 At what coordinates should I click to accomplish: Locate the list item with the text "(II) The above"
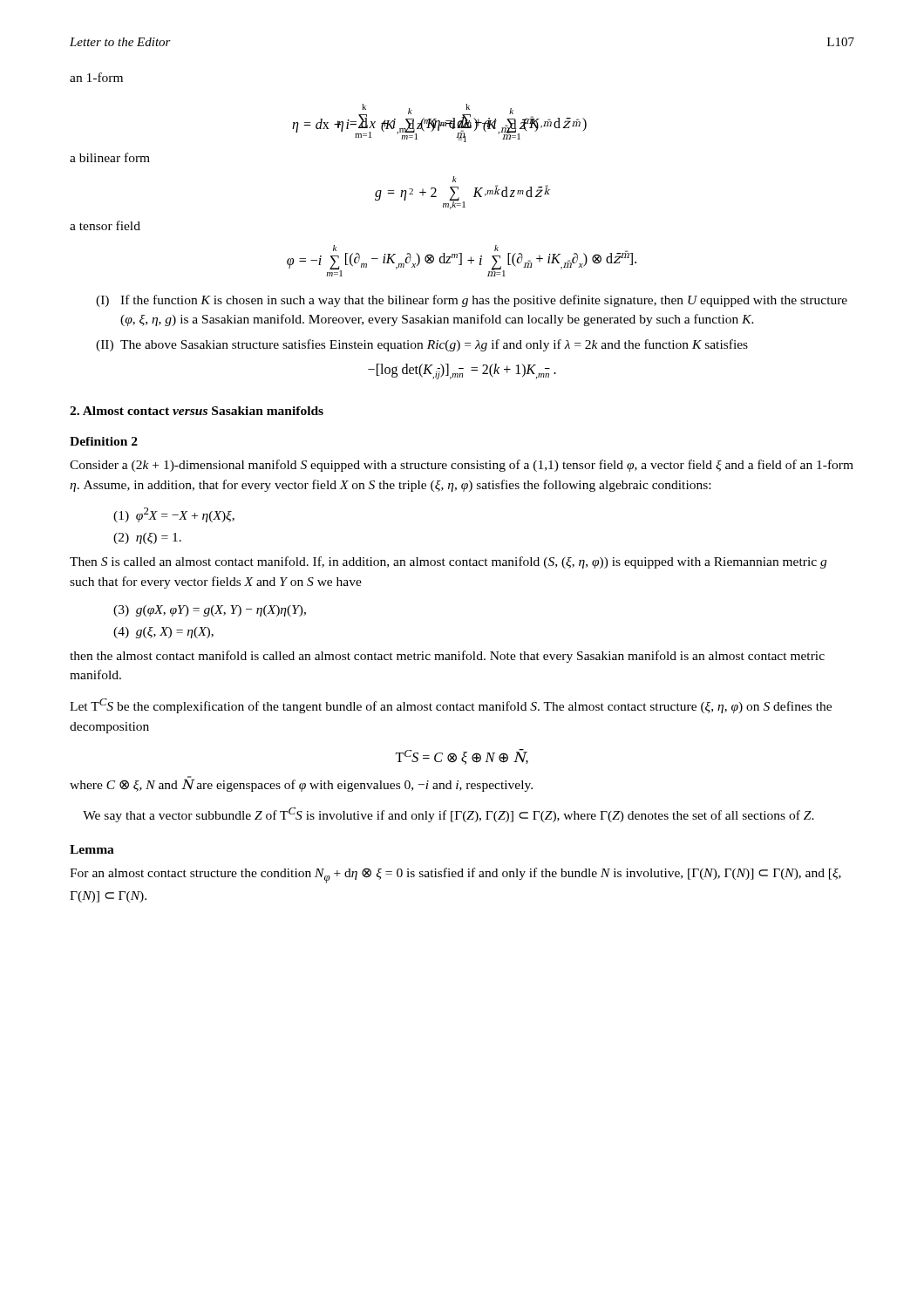pos(475,344)
